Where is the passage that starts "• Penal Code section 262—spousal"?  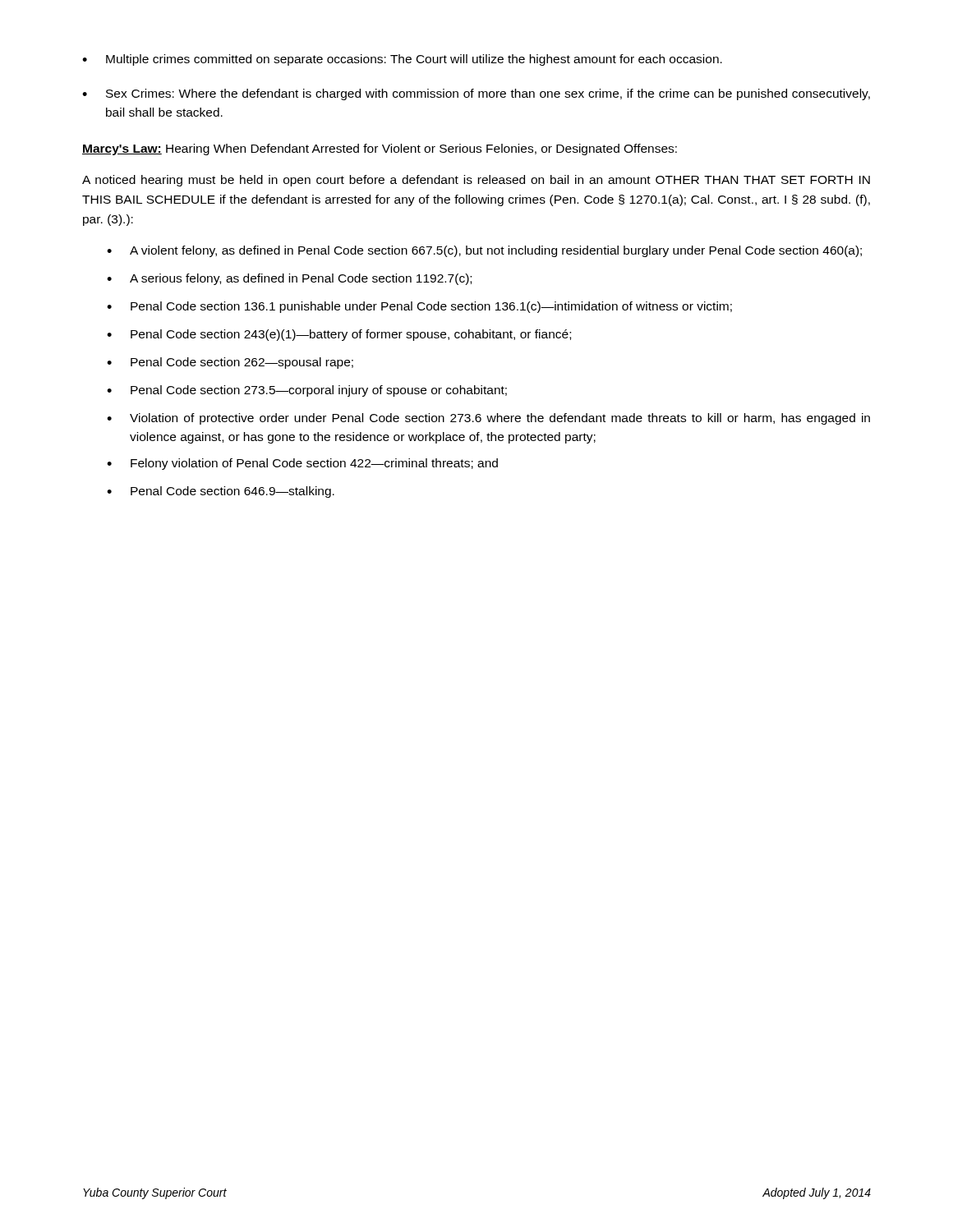[x=230, y=363]
